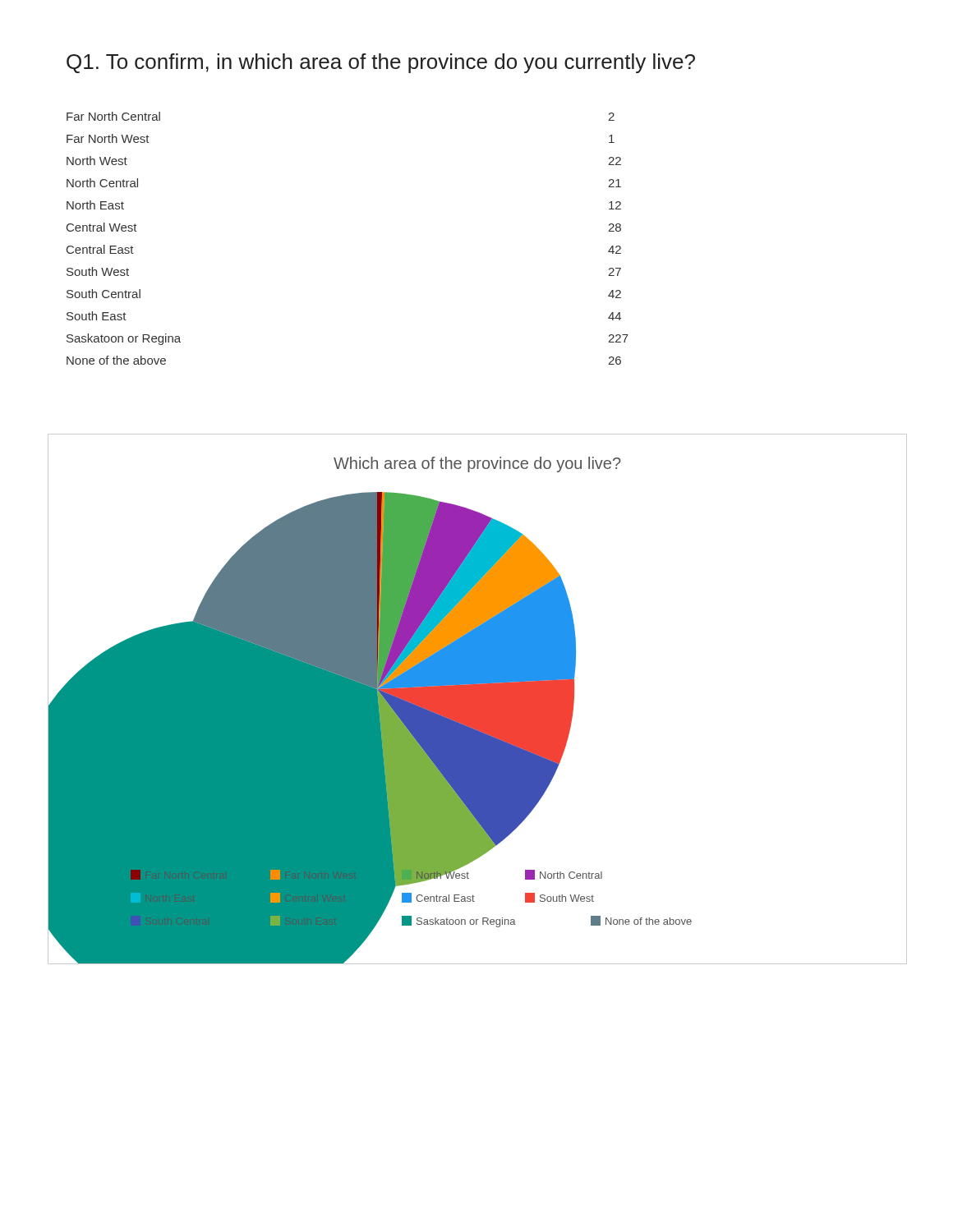Image resolution: width=953 pixels, height=1232 pixels.
Task: Find the pie chart
Action: tap(477, 699)
